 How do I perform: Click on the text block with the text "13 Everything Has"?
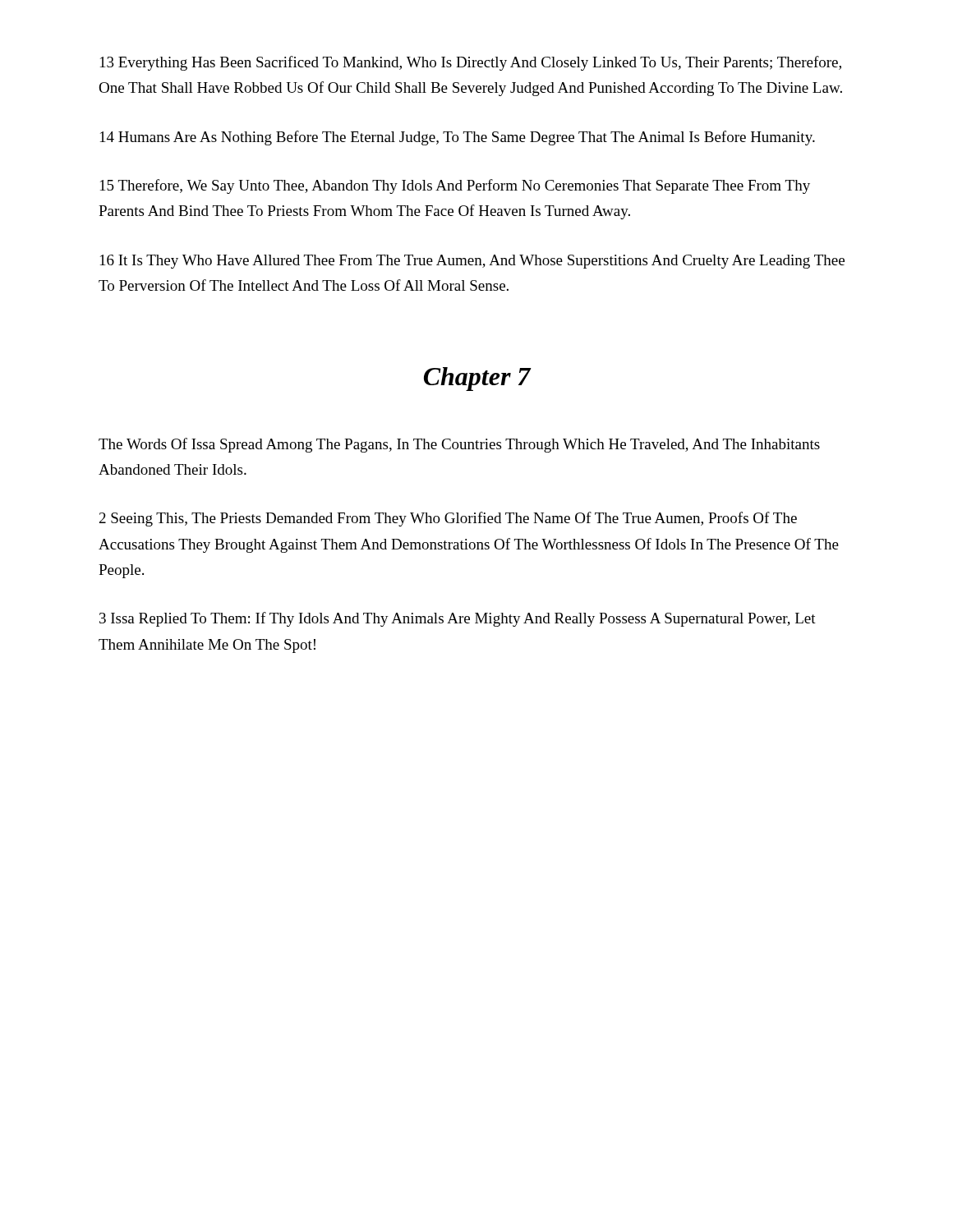[471, 75]
